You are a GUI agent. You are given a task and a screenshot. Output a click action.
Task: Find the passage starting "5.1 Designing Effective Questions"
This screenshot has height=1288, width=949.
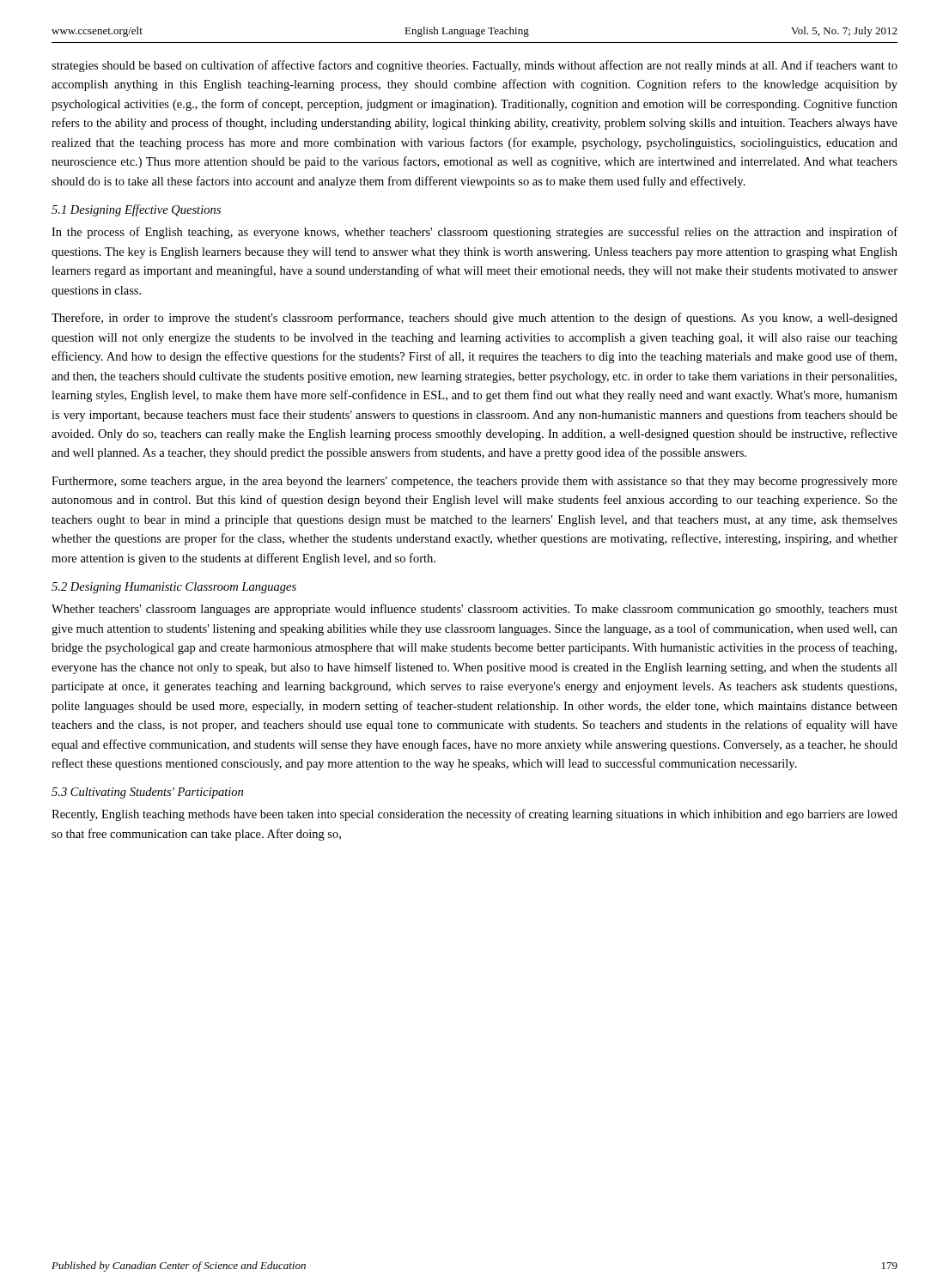(x=136, y=210)
